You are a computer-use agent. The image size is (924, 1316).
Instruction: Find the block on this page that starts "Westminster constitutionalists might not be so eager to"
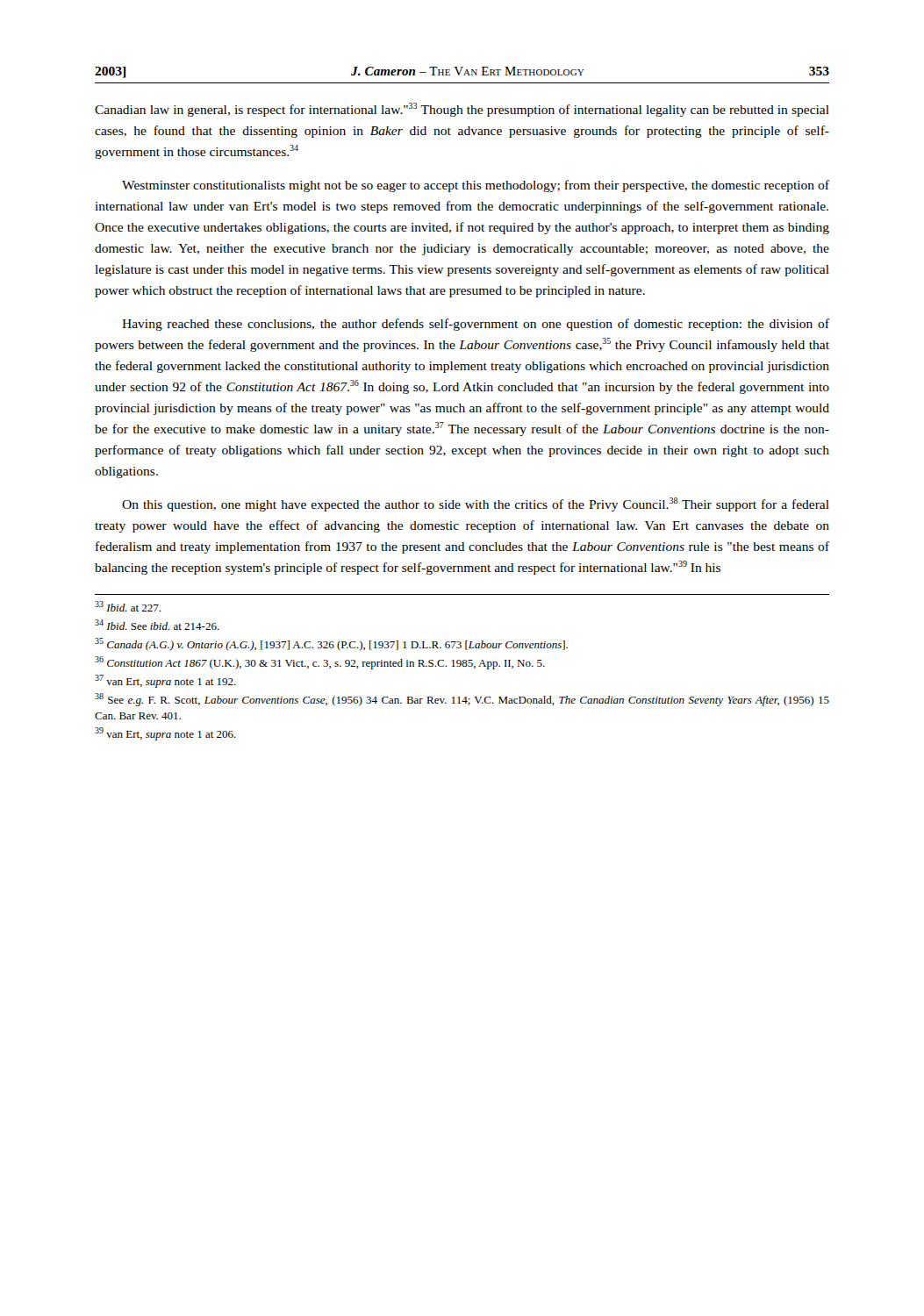click(x=462, y=238)
